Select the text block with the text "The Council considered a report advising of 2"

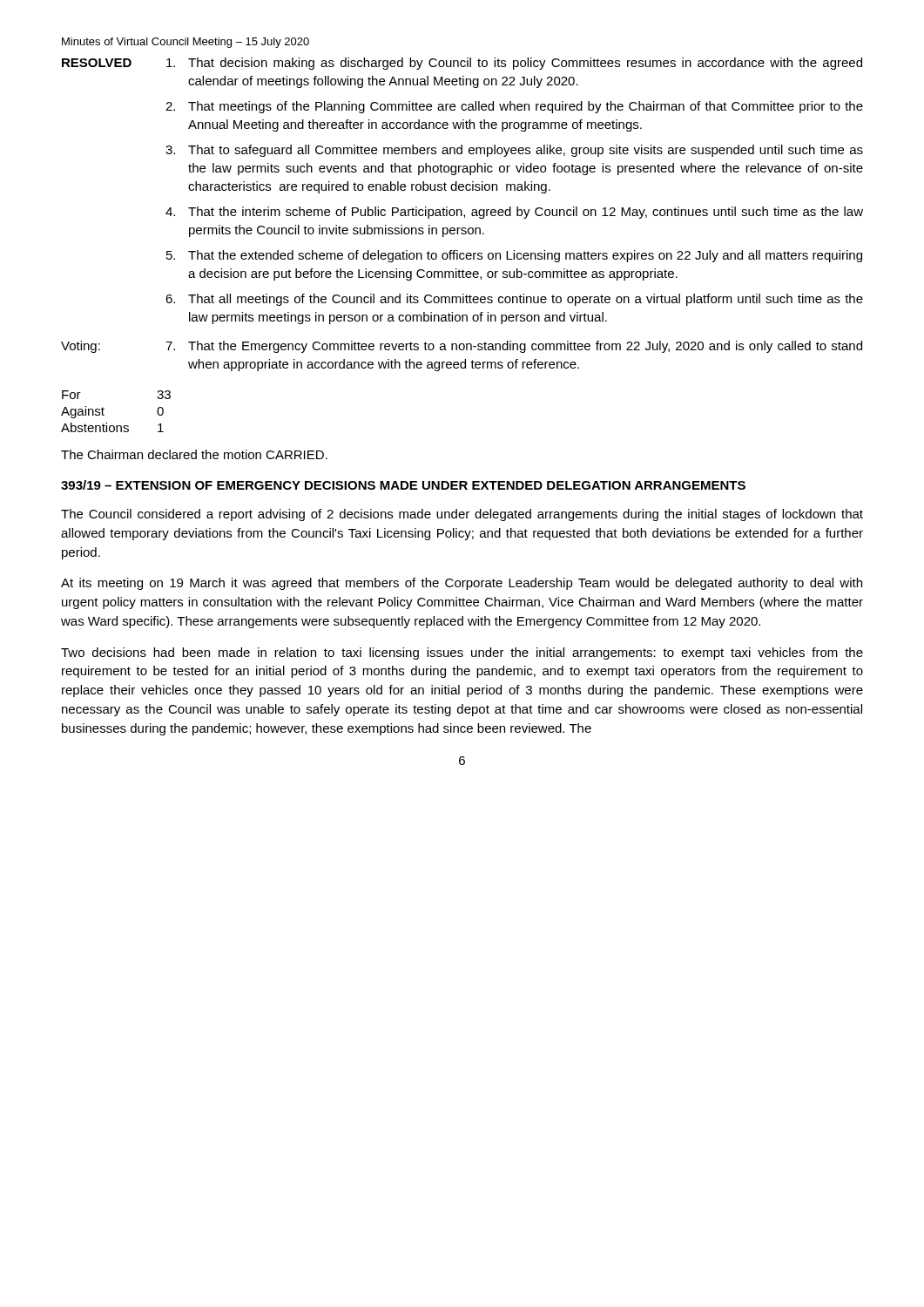[x=462, y=533]
